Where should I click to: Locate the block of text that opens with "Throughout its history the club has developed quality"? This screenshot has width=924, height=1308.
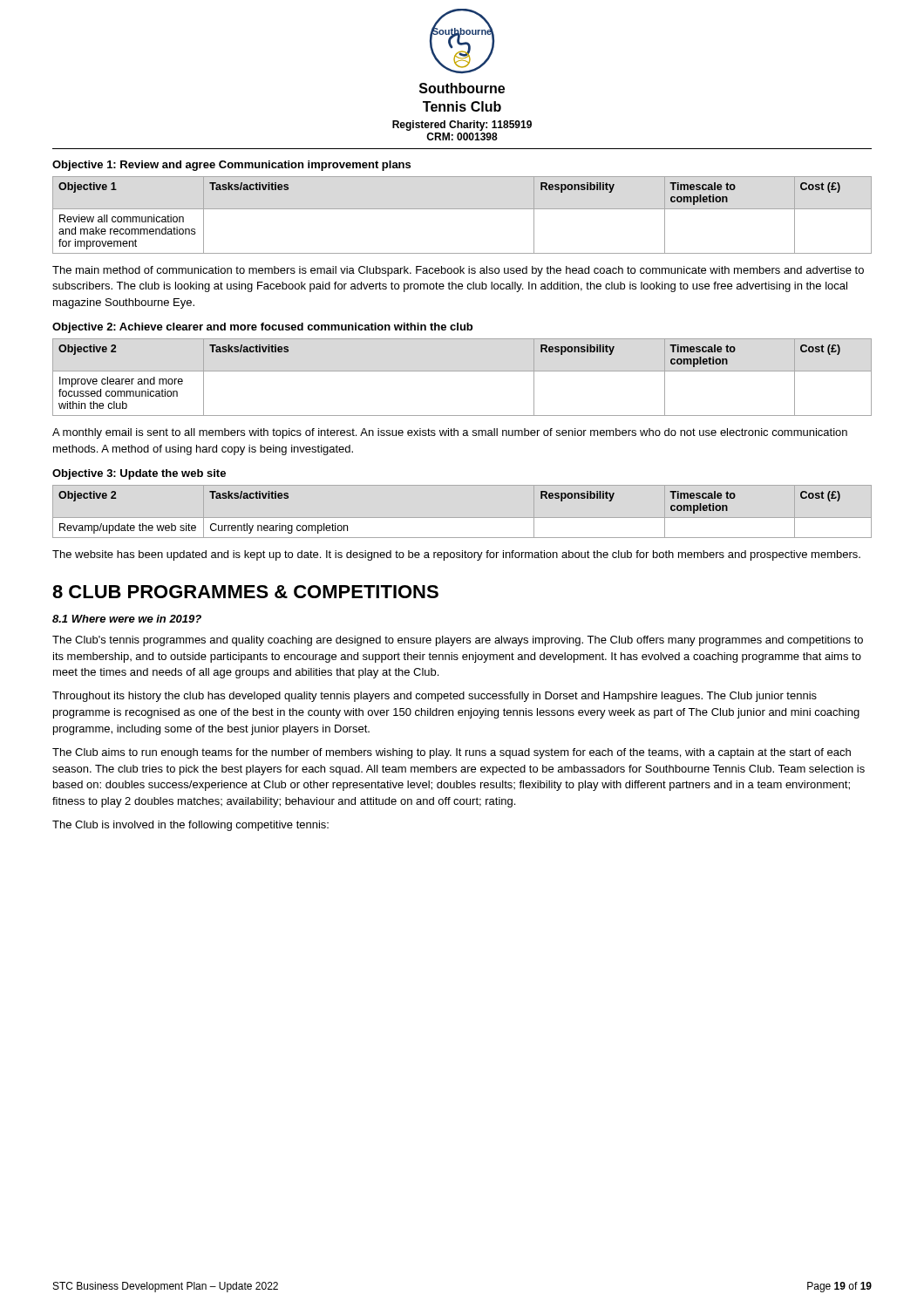456,712
